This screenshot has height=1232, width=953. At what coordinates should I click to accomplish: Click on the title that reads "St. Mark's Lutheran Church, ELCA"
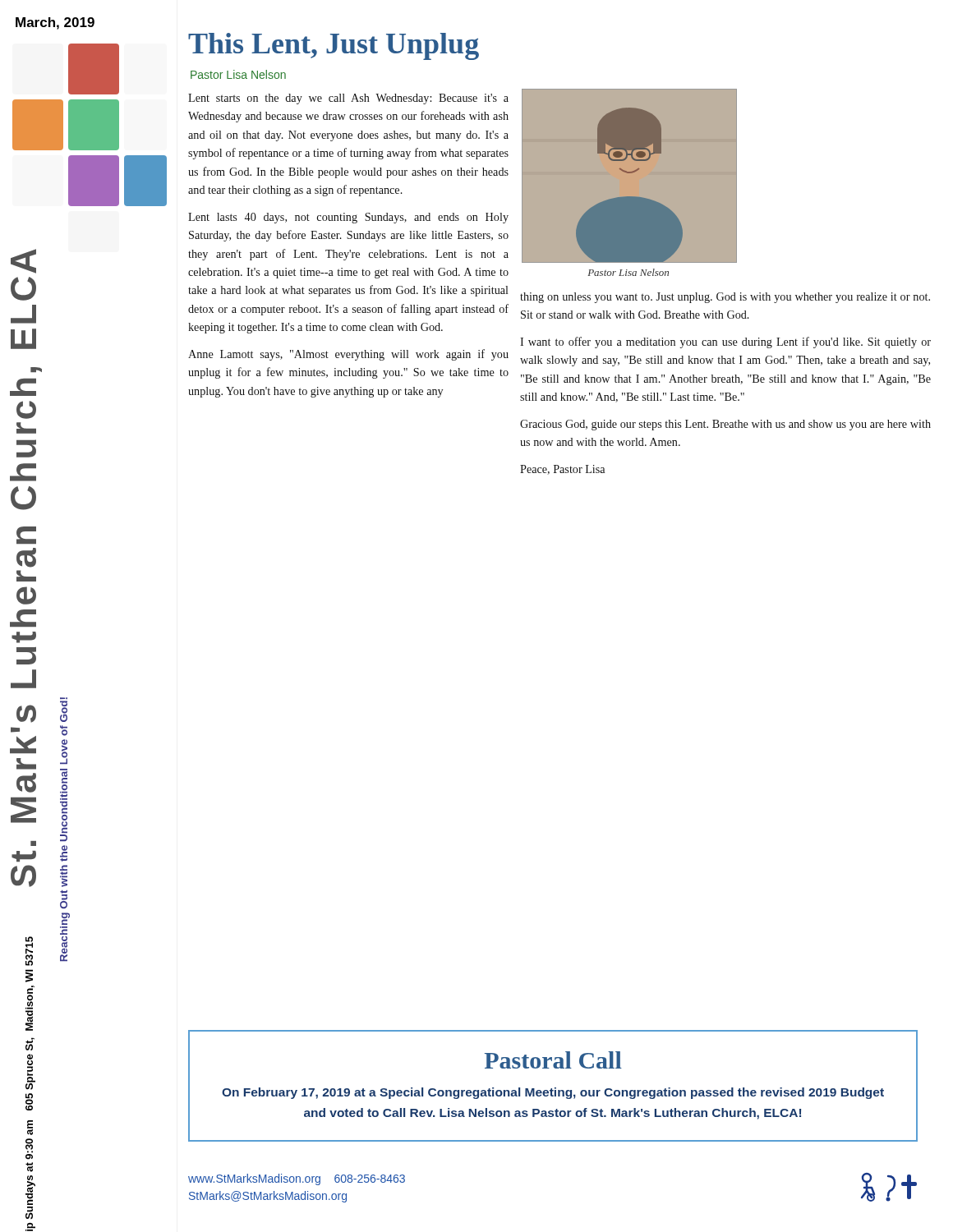tap(24, 567)
